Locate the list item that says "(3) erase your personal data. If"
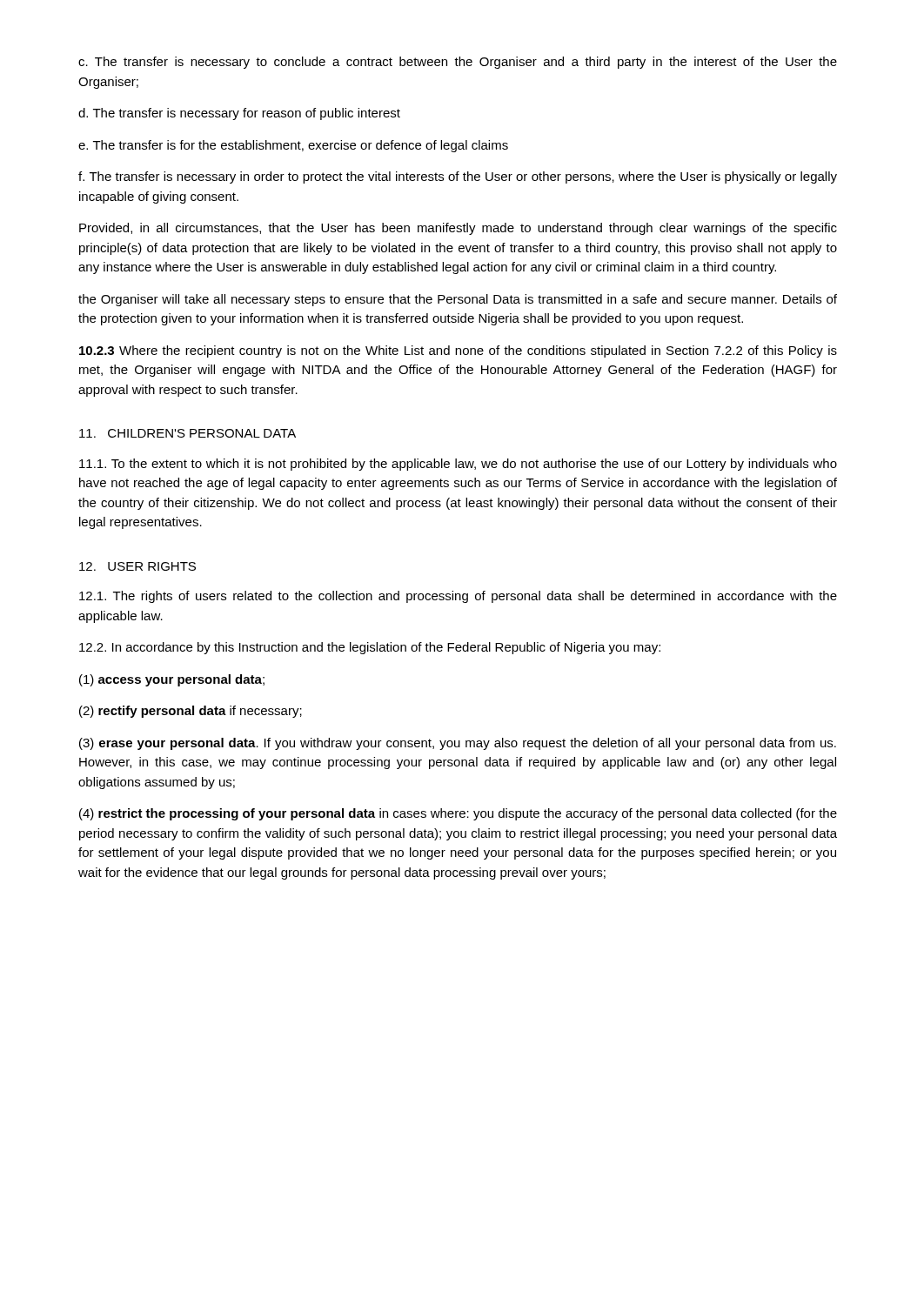The image size is (924, 1305). pyautogui.click(x=458, y=762)
